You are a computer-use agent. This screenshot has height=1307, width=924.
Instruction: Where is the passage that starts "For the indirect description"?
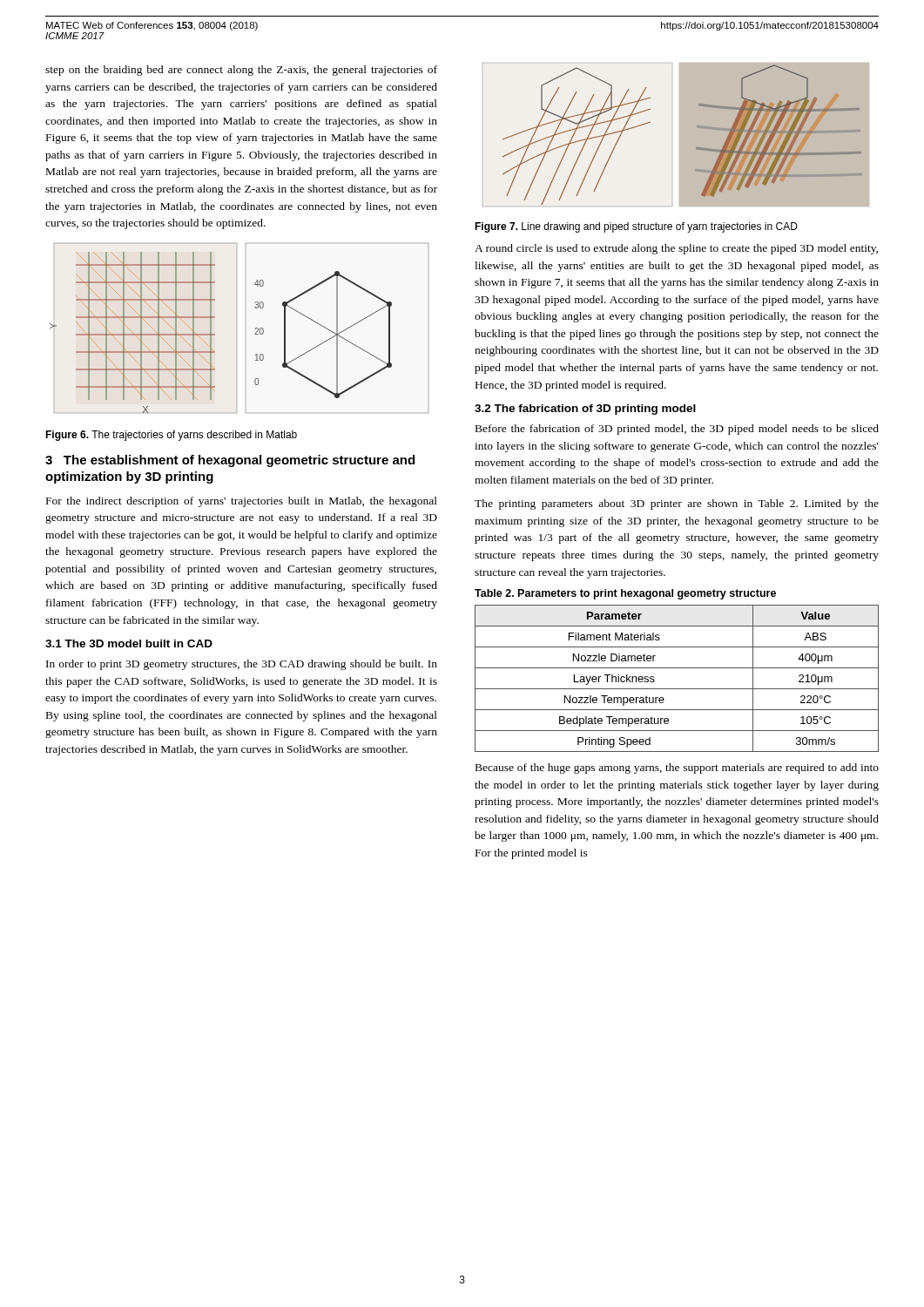click(241, 560)
